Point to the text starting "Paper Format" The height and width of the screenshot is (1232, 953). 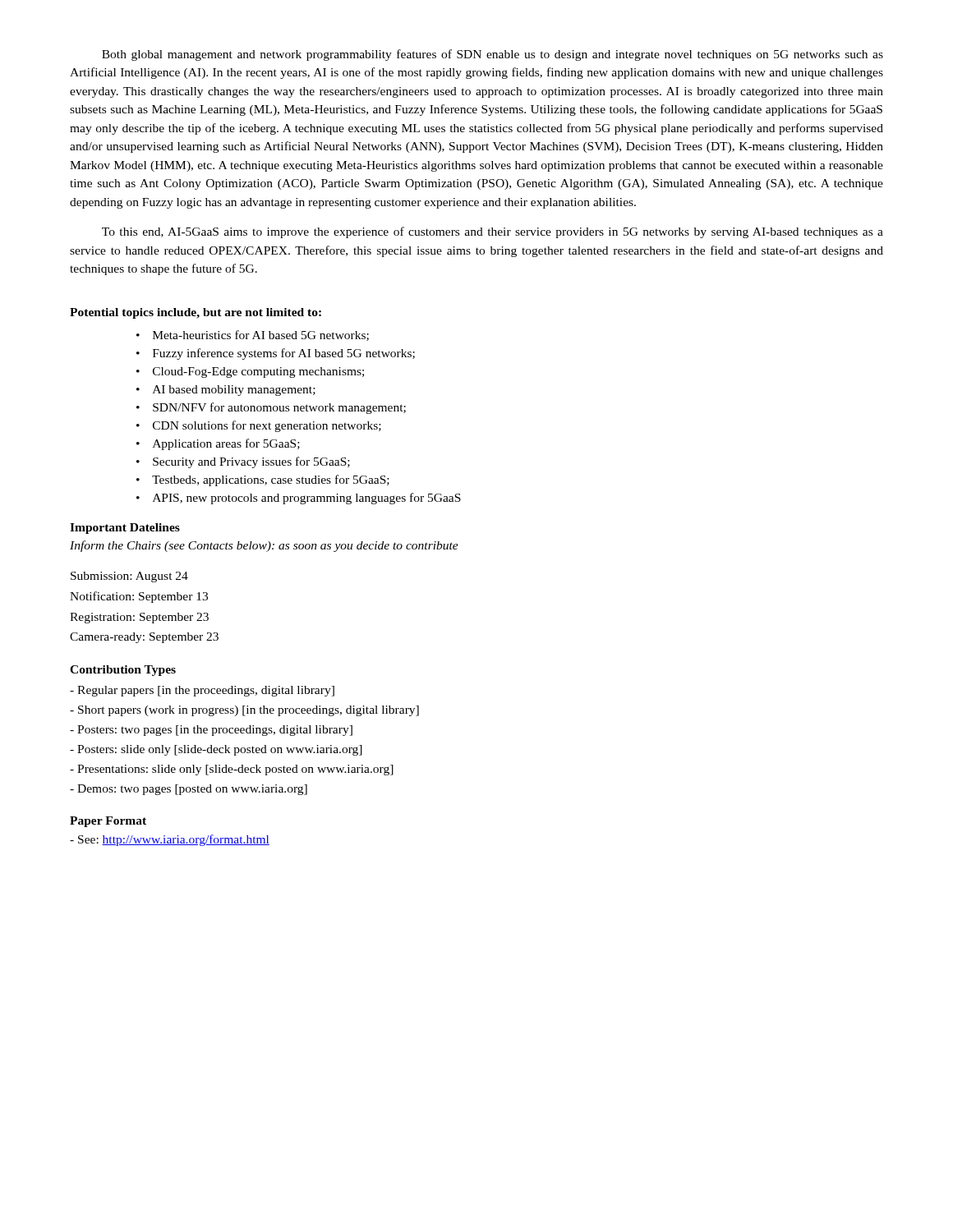tap(108, 820)
